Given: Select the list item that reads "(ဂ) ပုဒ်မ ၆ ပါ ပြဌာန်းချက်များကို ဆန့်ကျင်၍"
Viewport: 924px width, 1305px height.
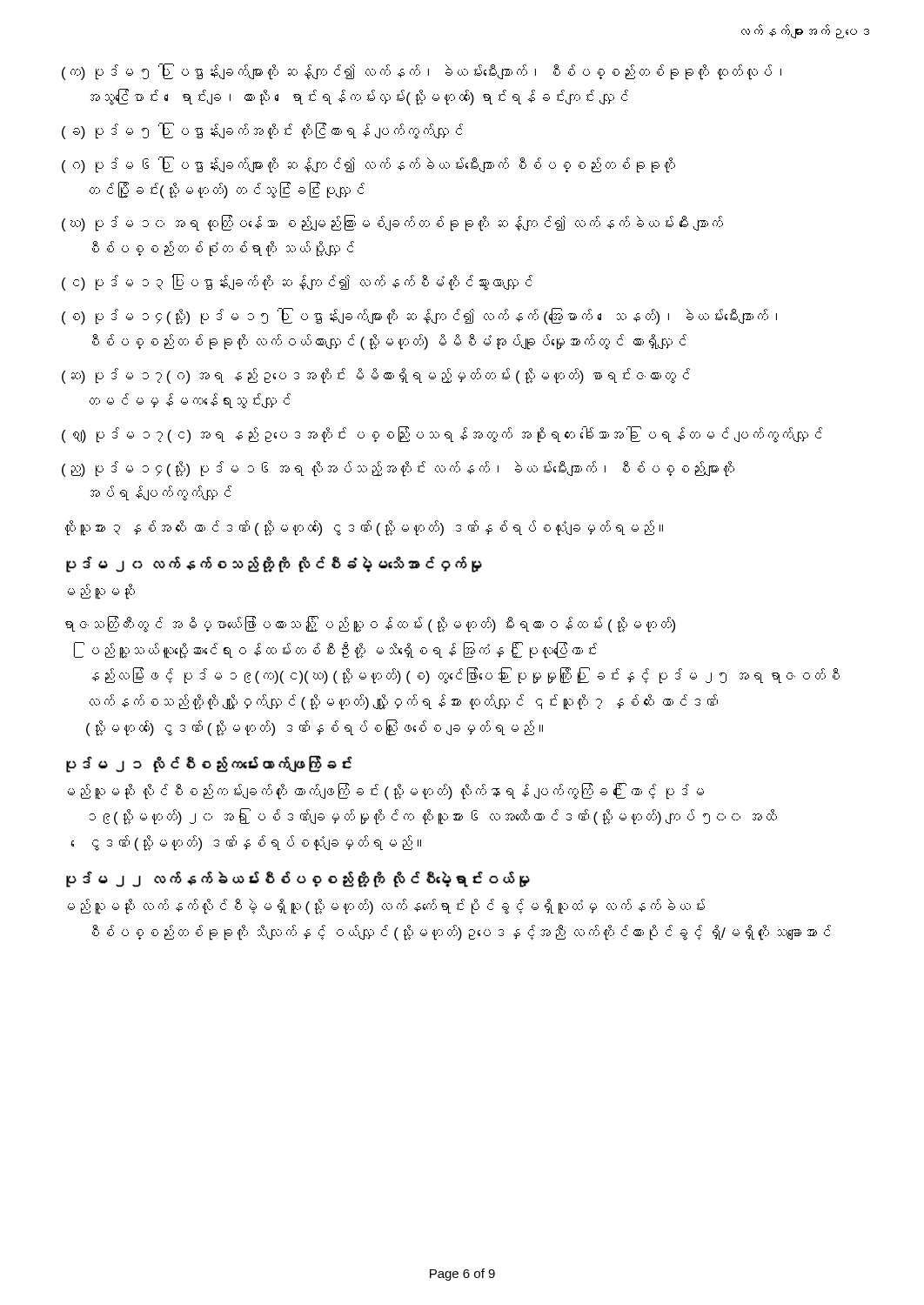Looking at the screenshot, I should click(368, 165).
